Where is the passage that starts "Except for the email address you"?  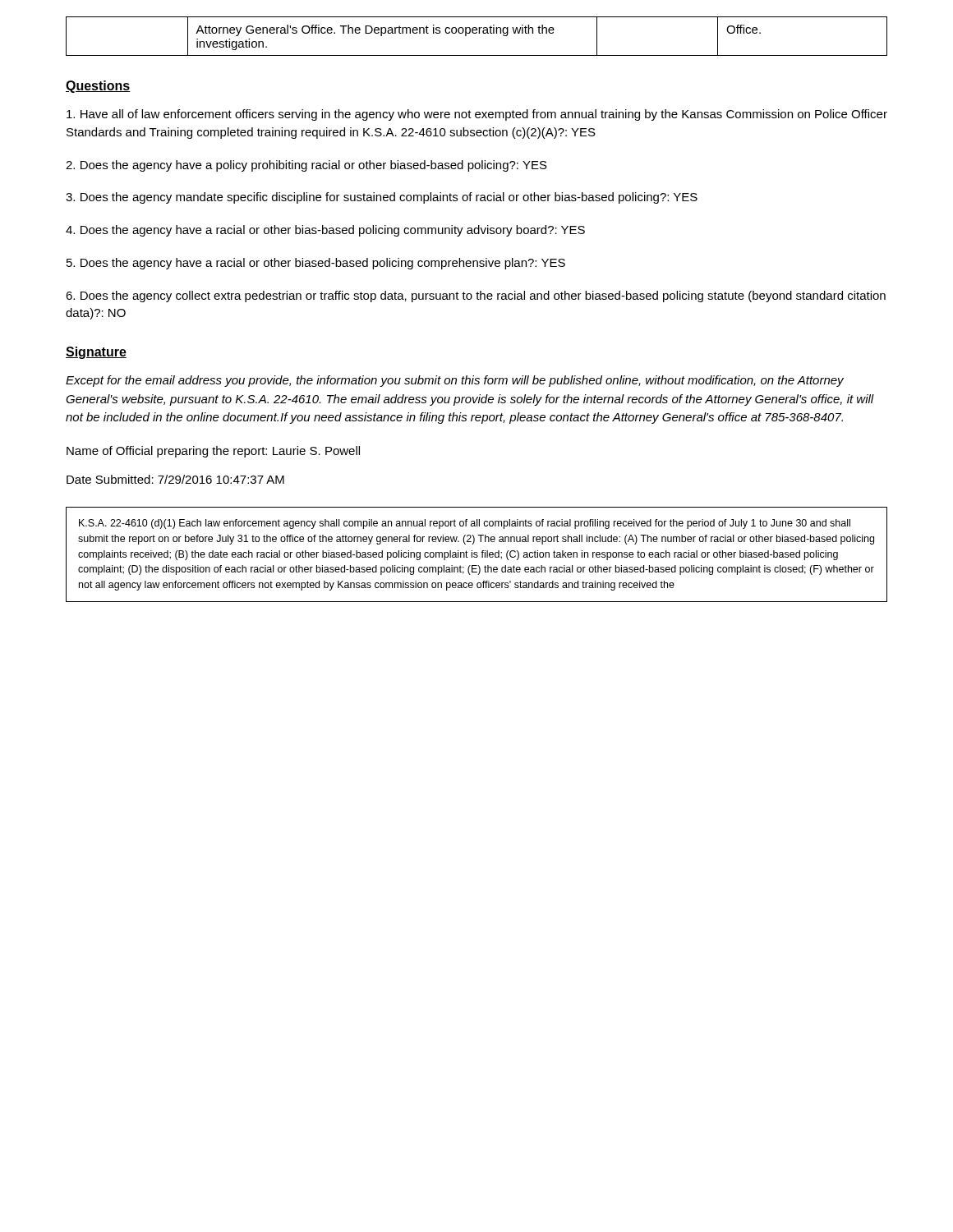click(470, 398)
